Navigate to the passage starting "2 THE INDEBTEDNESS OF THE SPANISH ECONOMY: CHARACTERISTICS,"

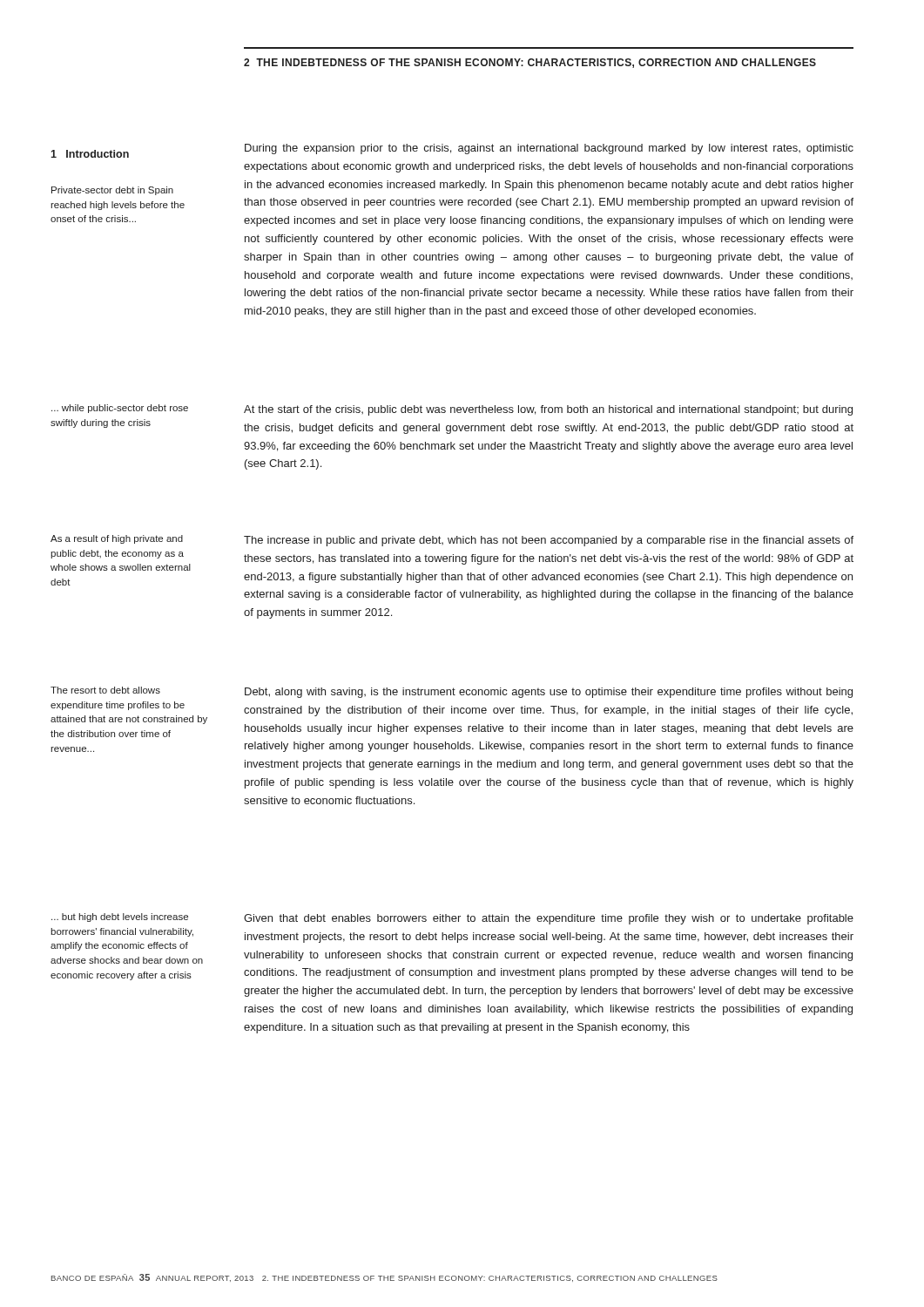(549, 59)
